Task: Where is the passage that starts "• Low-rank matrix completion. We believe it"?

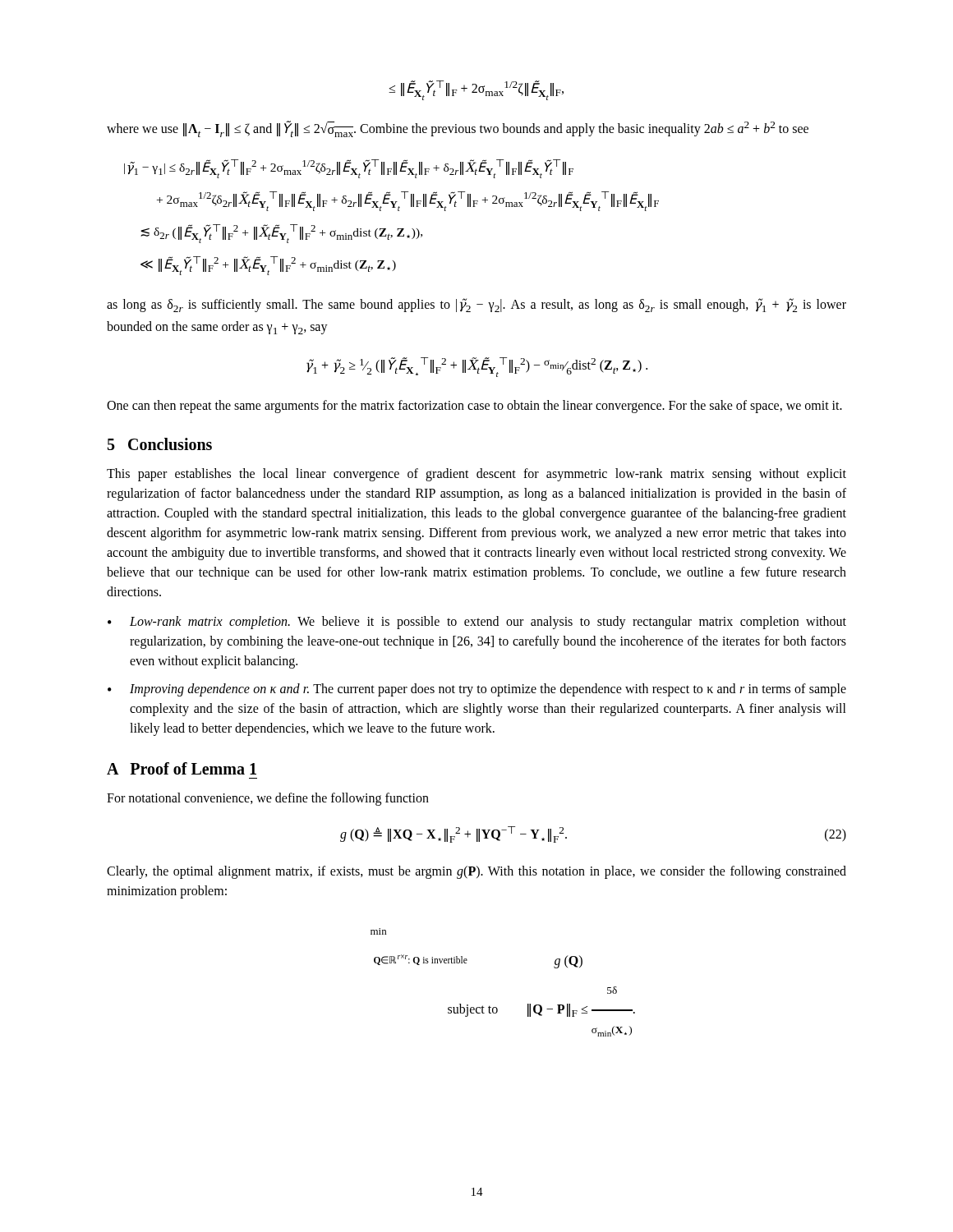Action: coord(476,641)
